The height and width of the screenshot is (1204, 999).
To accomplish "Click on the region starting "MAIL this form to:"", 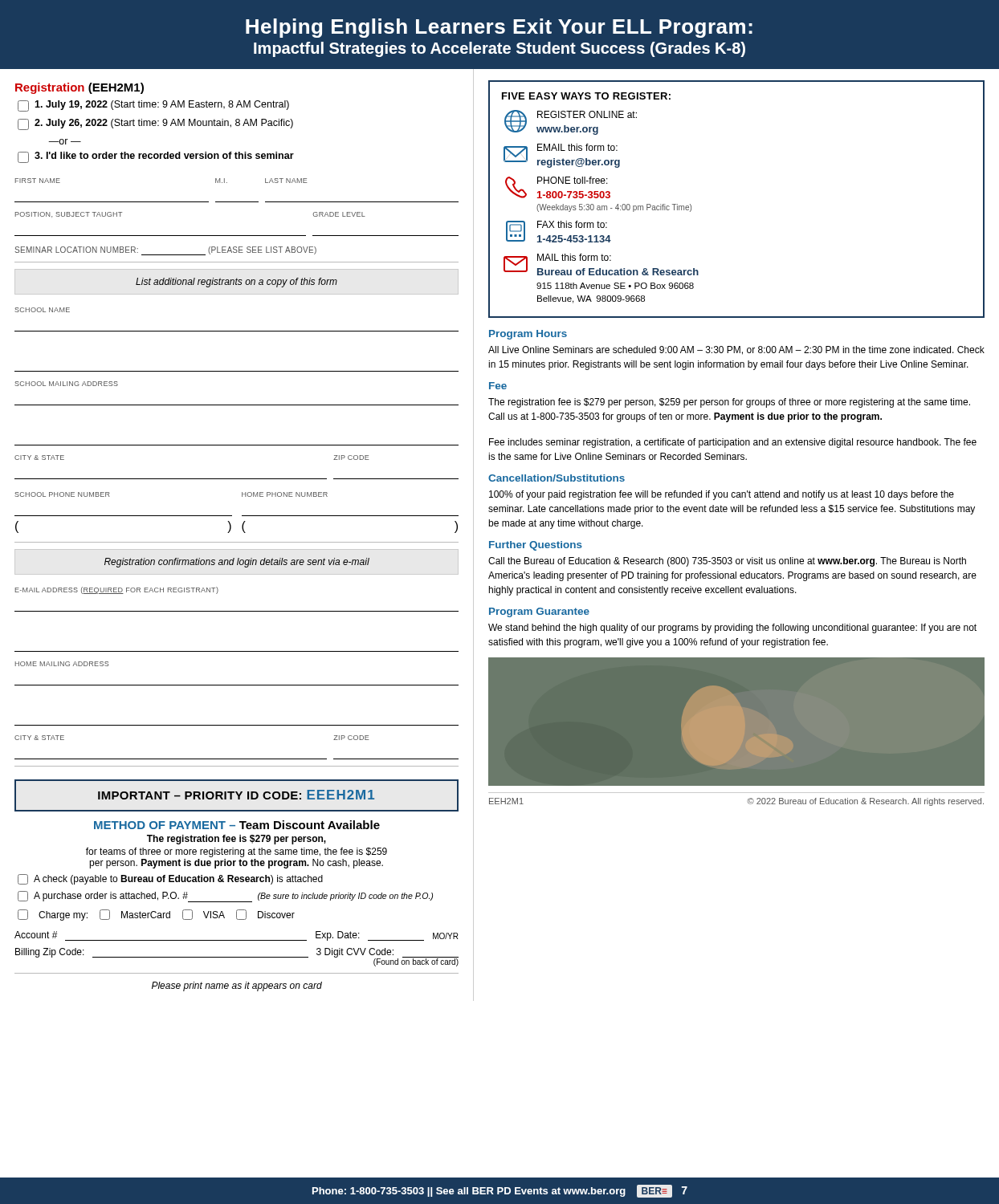I will pos(600,278).
